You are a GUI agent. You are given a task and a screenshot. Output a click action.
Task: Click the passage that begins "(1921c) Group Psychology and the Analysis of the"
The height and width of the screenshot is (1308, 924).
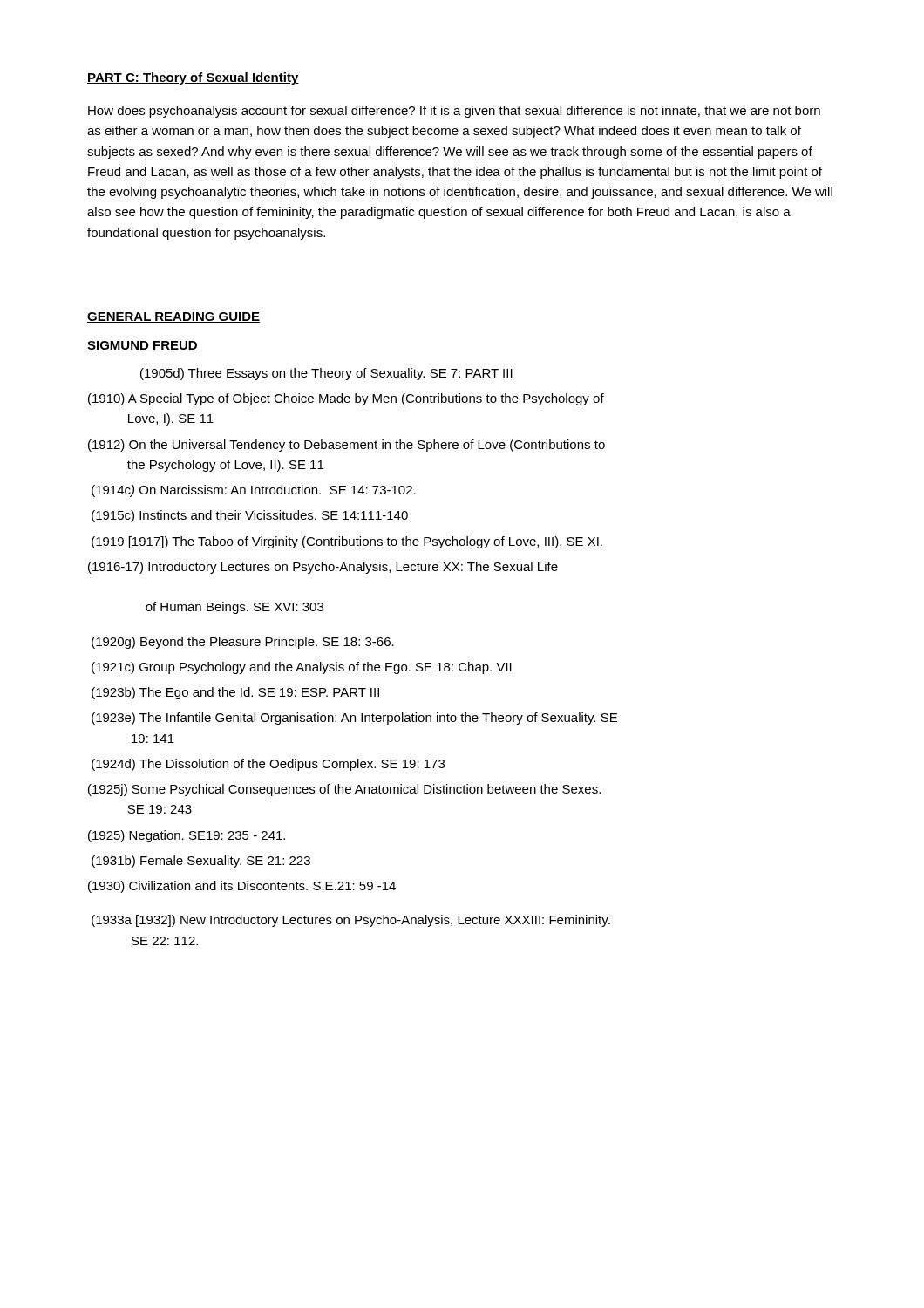tap(462, 666)
